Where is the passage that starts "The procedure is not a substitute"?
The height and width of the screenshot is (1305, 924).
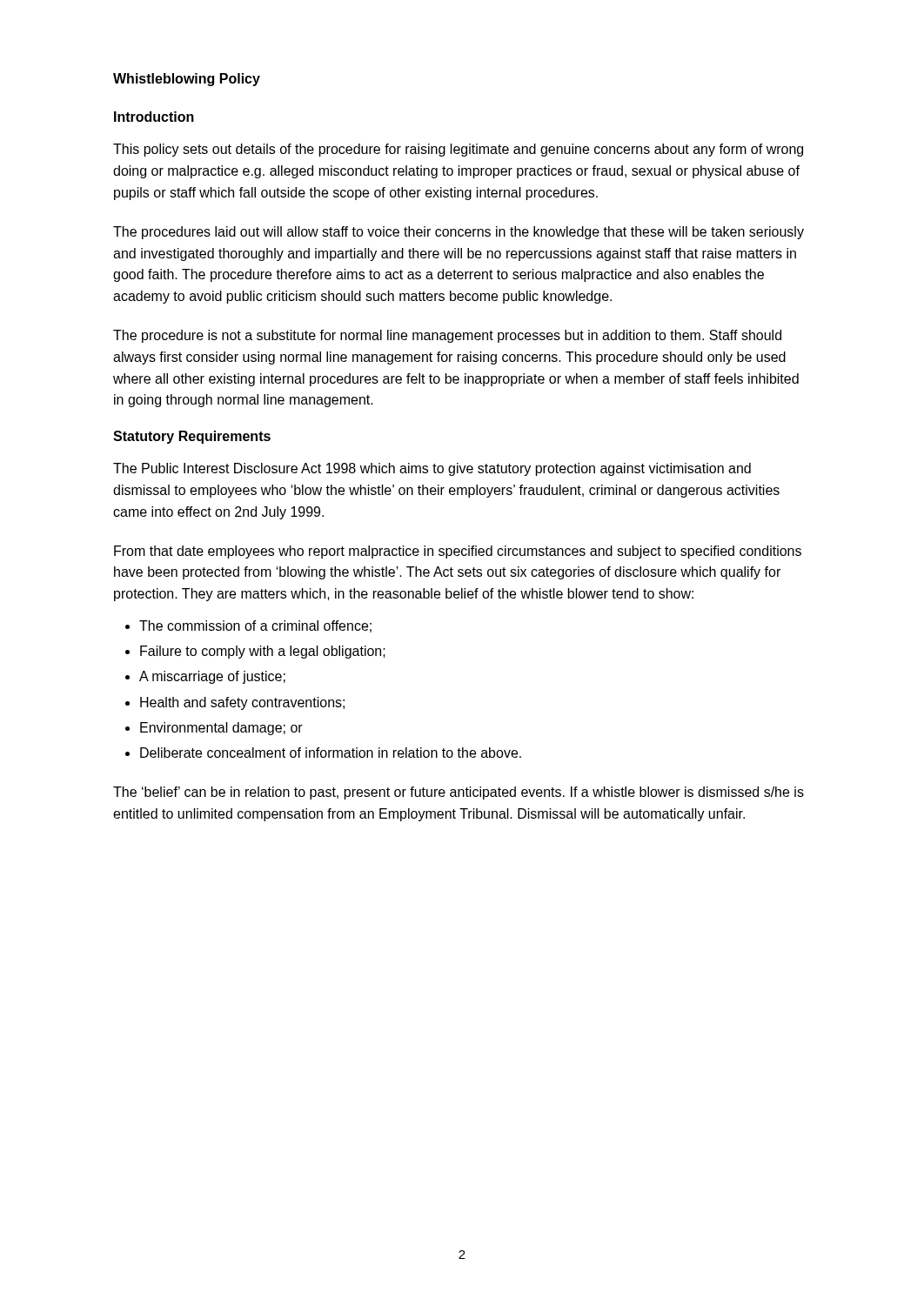click(x=456, y=368)
